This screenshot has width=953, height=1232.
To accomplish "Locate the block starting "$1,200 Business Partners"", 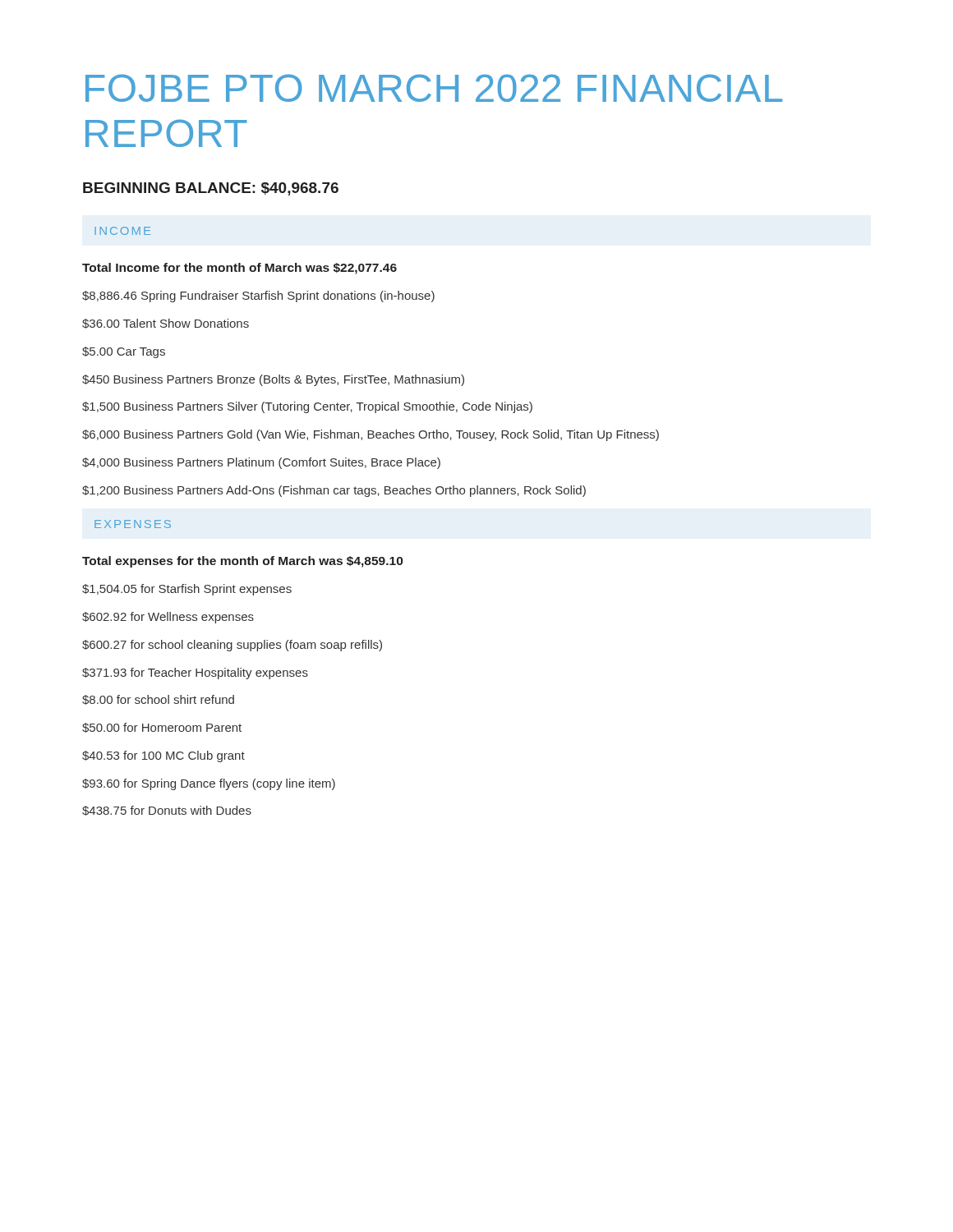I will [334, 490].
